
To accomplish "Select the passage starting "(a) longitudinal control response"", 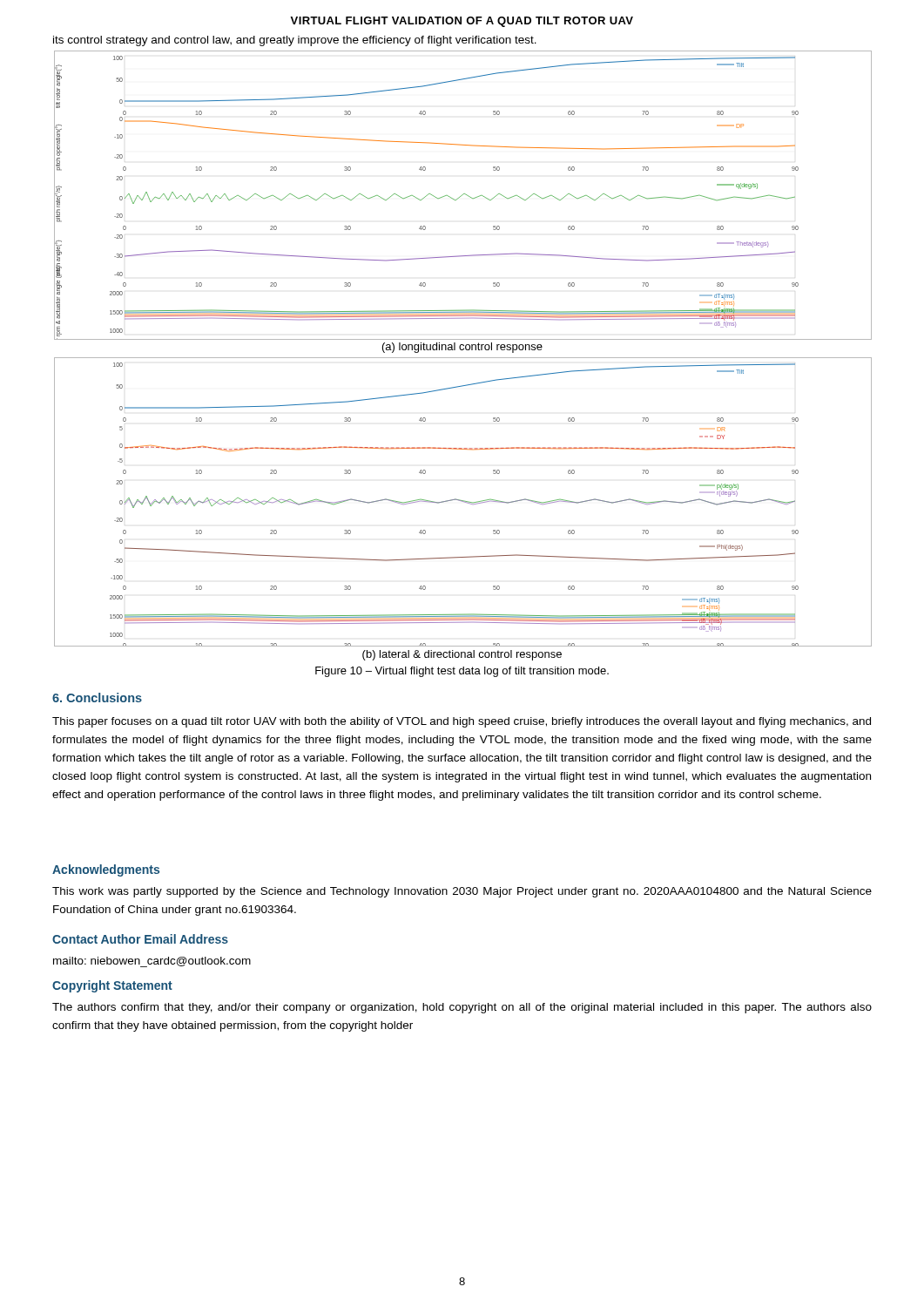I will tap(462, 346).
